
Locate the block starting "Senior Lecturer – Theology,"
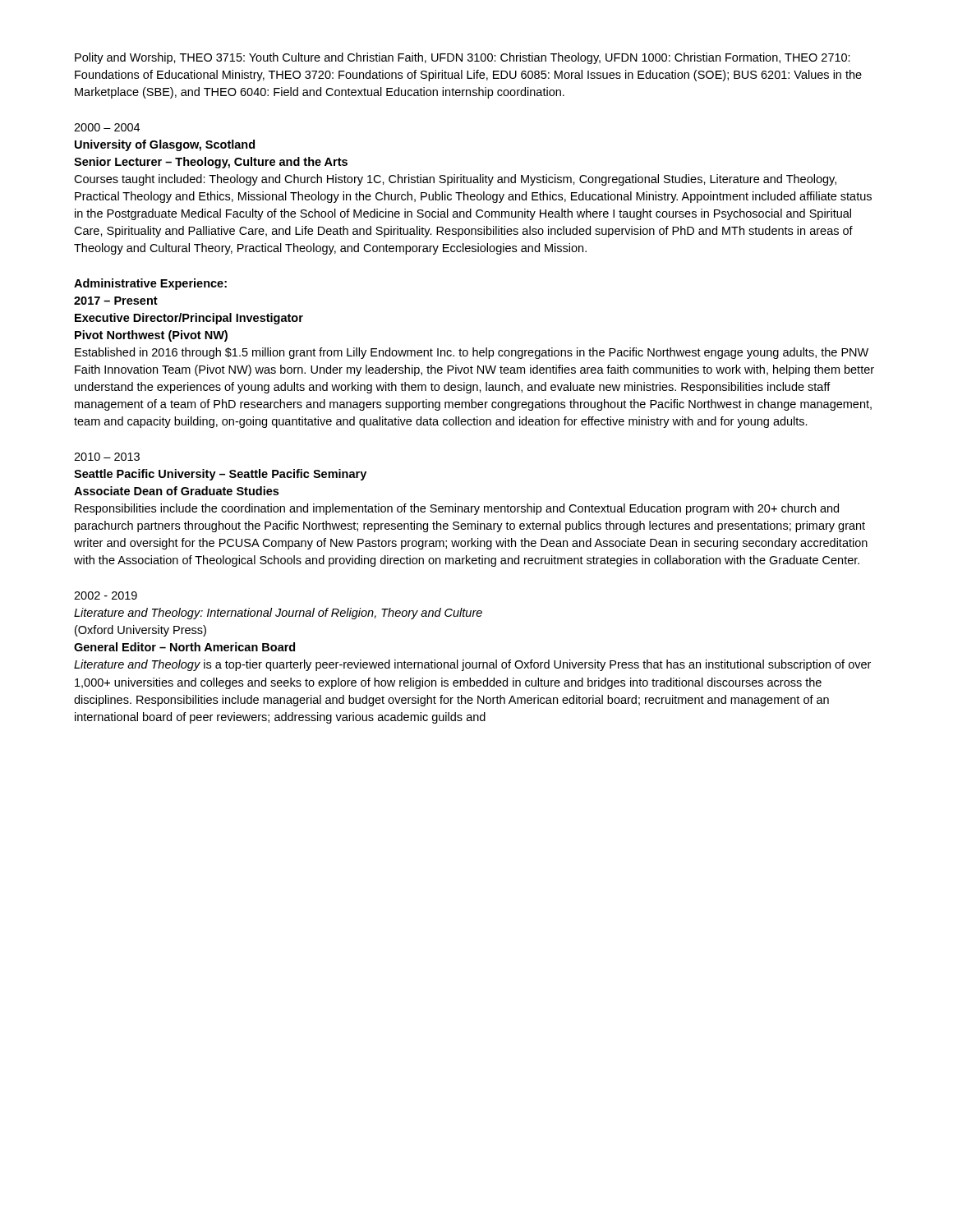(x=211, y=162)
